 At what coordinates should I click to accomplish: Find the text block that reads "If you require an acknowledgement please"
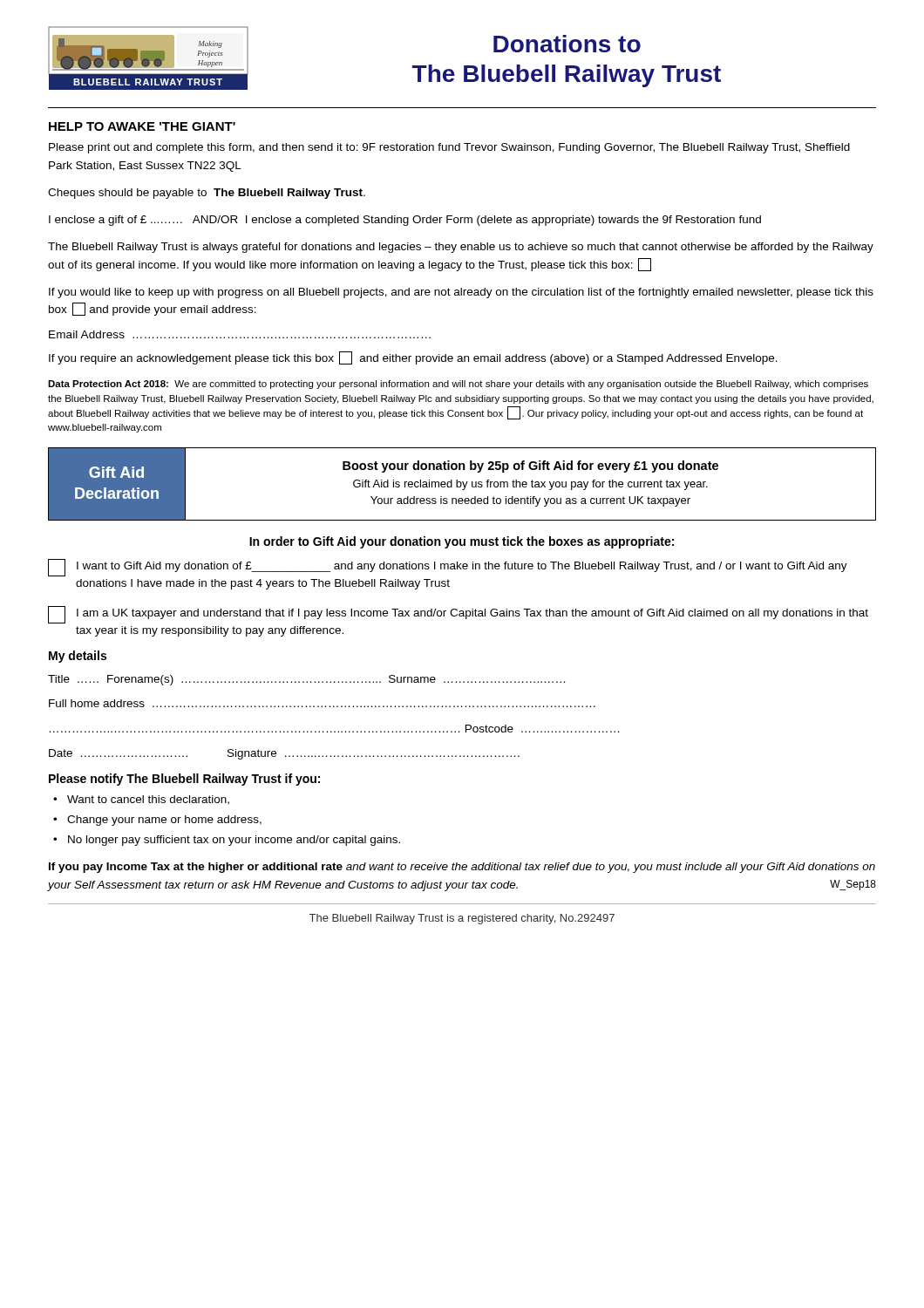point(413,358)
